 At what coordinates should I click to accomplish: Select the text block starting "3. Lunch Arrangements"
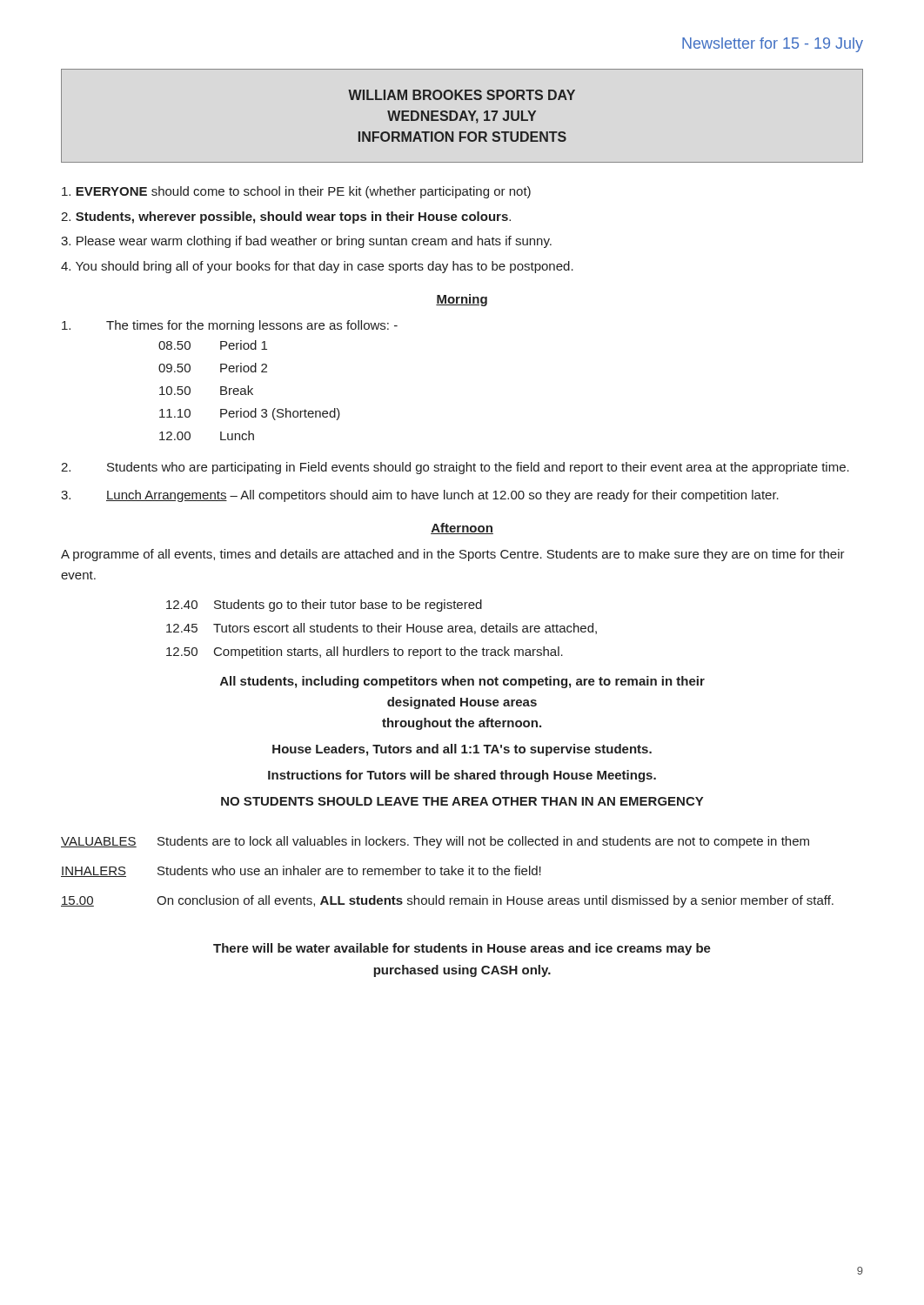click(462, 494)
